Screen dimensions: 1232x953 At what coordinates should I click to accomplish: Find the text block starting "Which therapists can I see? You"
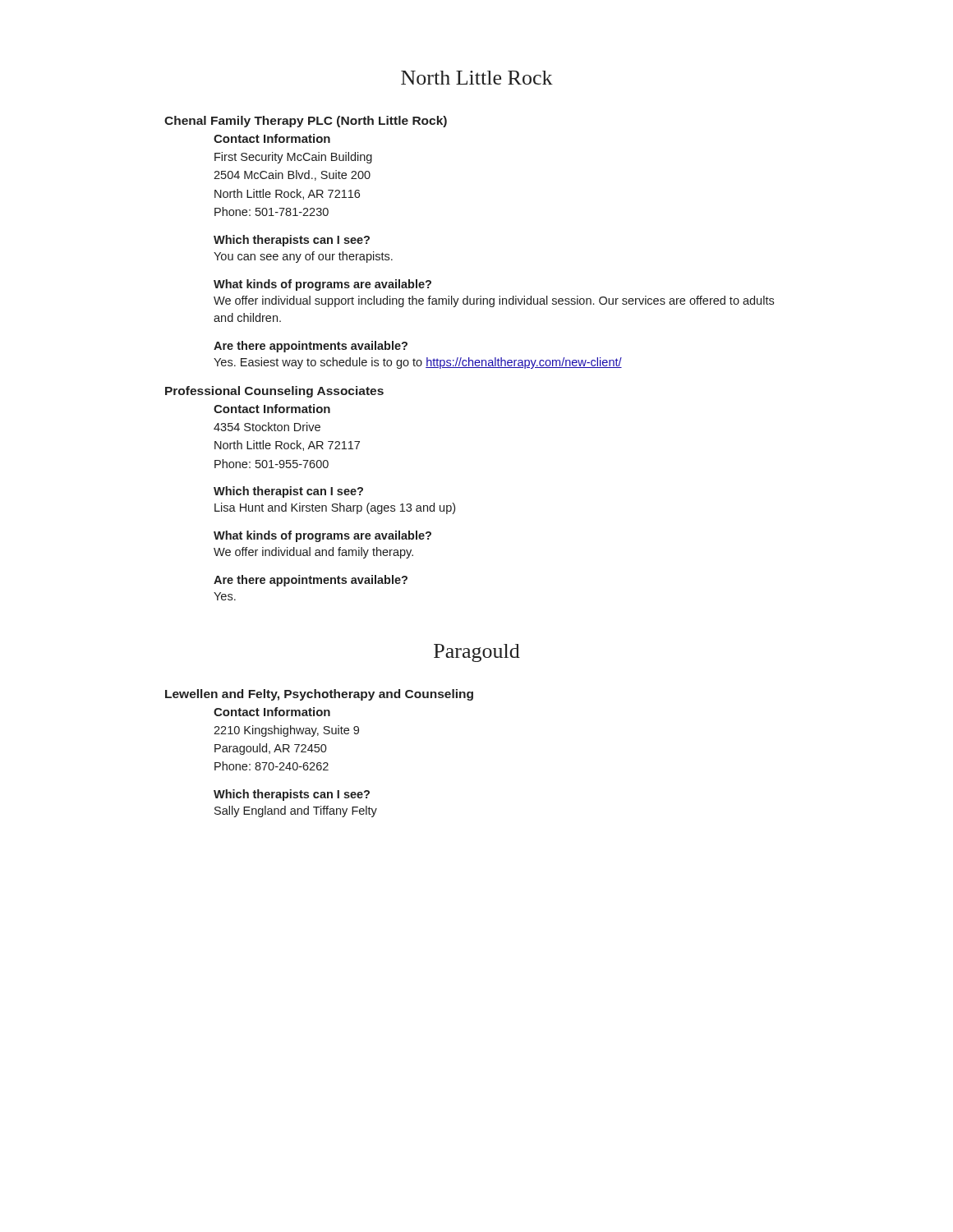tap(292, 241)
